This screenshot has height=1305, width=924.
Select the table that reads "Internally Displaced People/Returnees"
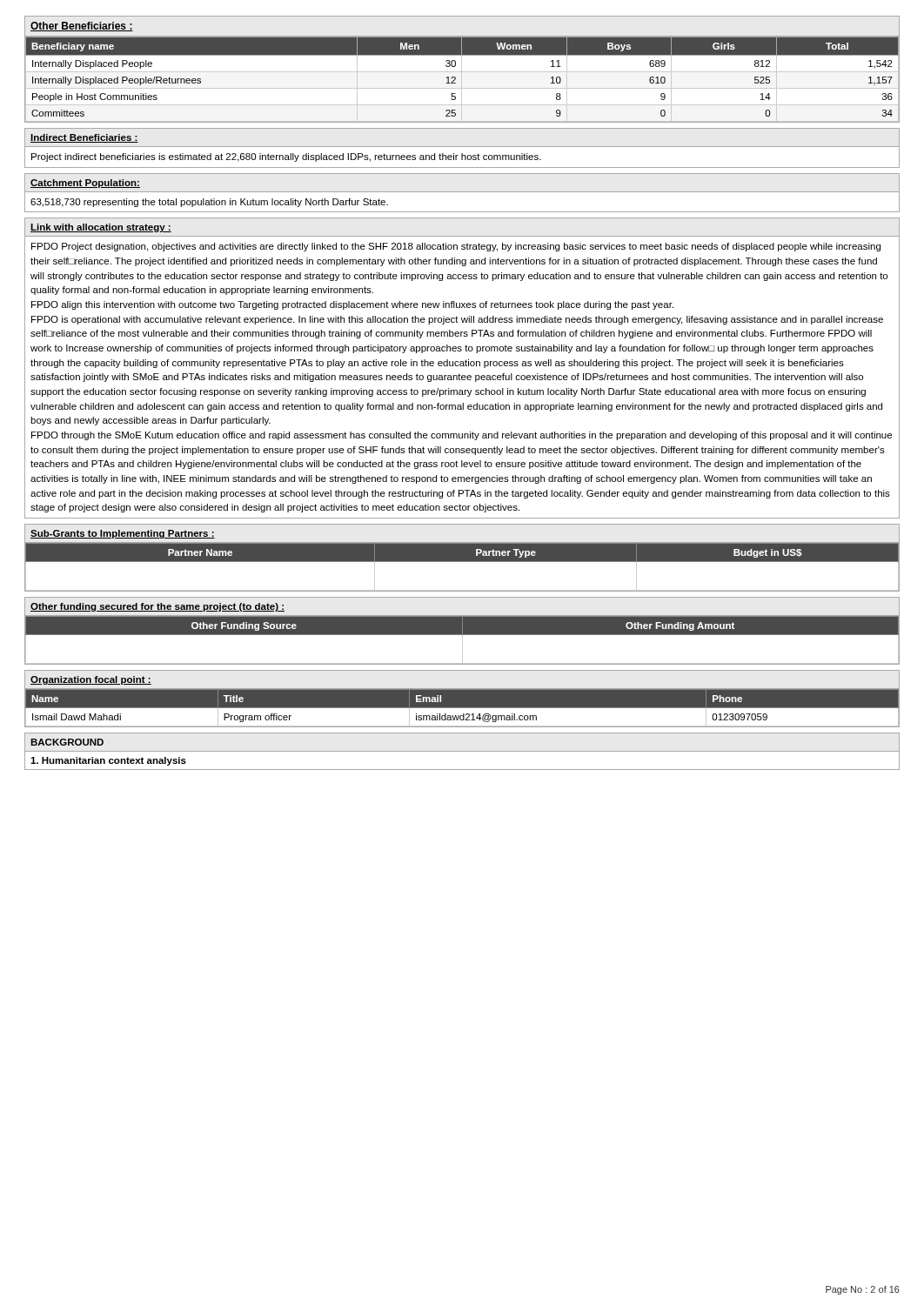point(462,79)
